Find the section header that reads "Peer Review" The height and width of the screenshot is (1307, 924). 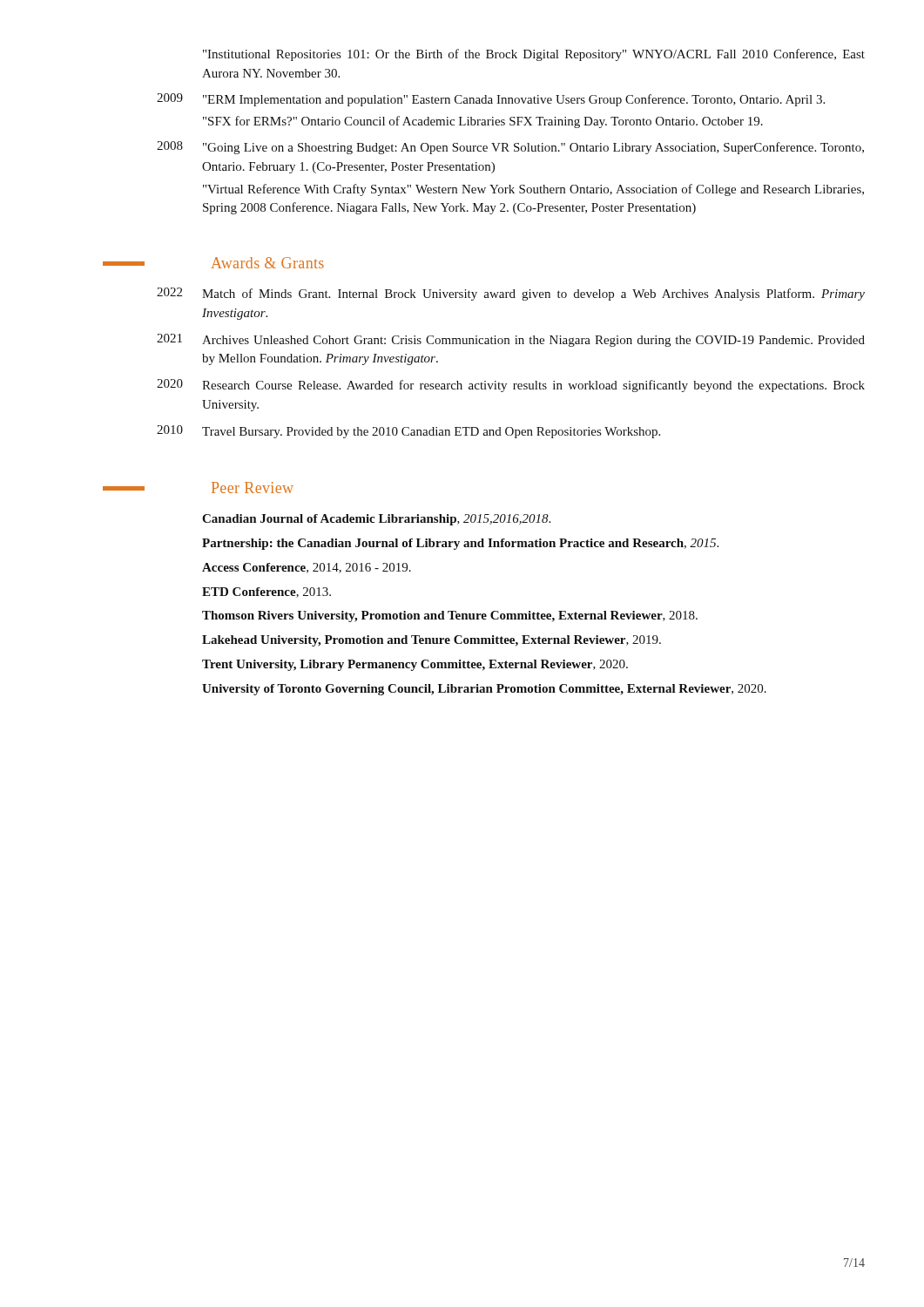coord(225,489)
